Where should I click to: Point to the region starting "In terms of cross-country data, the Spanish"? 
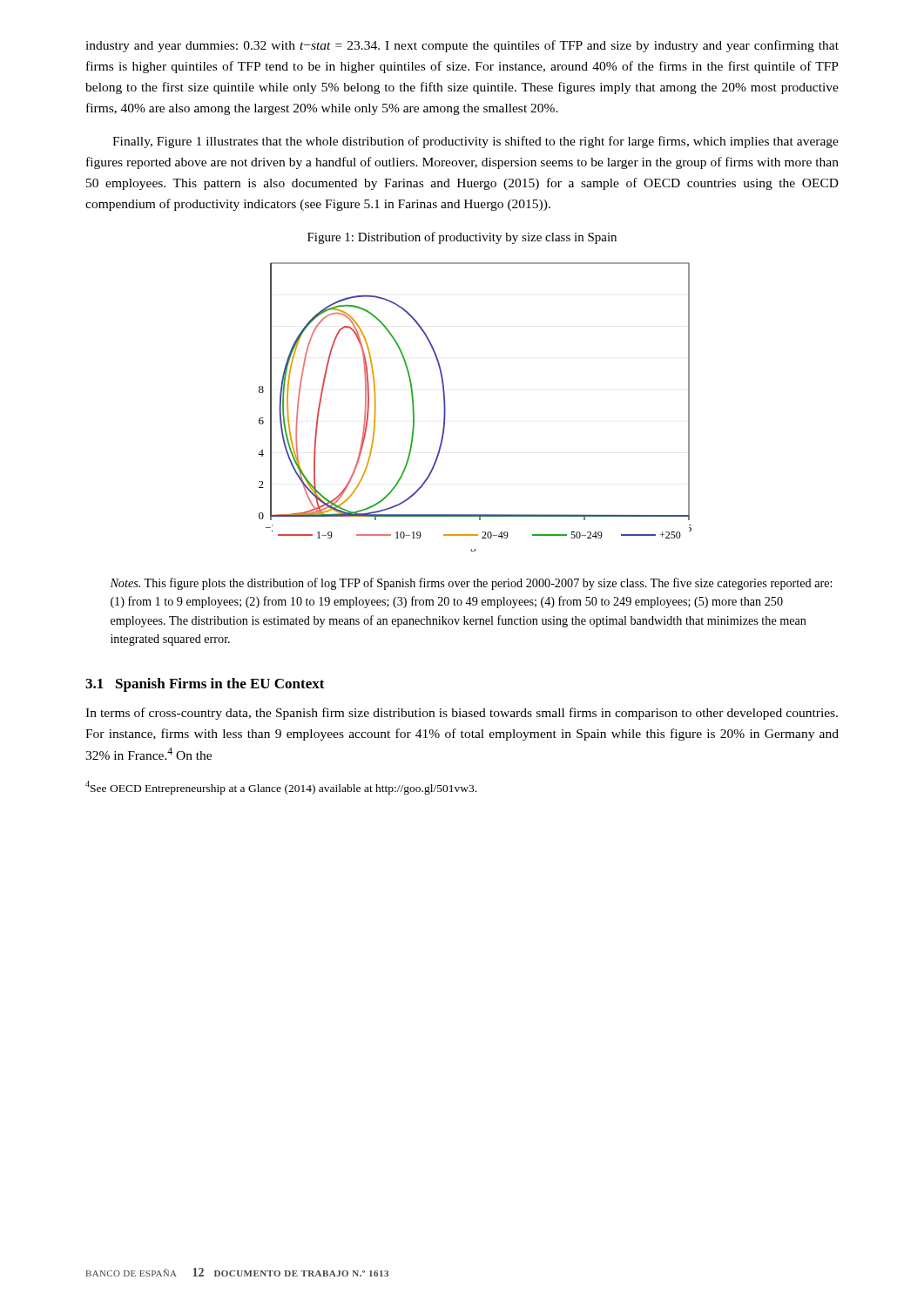462,734
